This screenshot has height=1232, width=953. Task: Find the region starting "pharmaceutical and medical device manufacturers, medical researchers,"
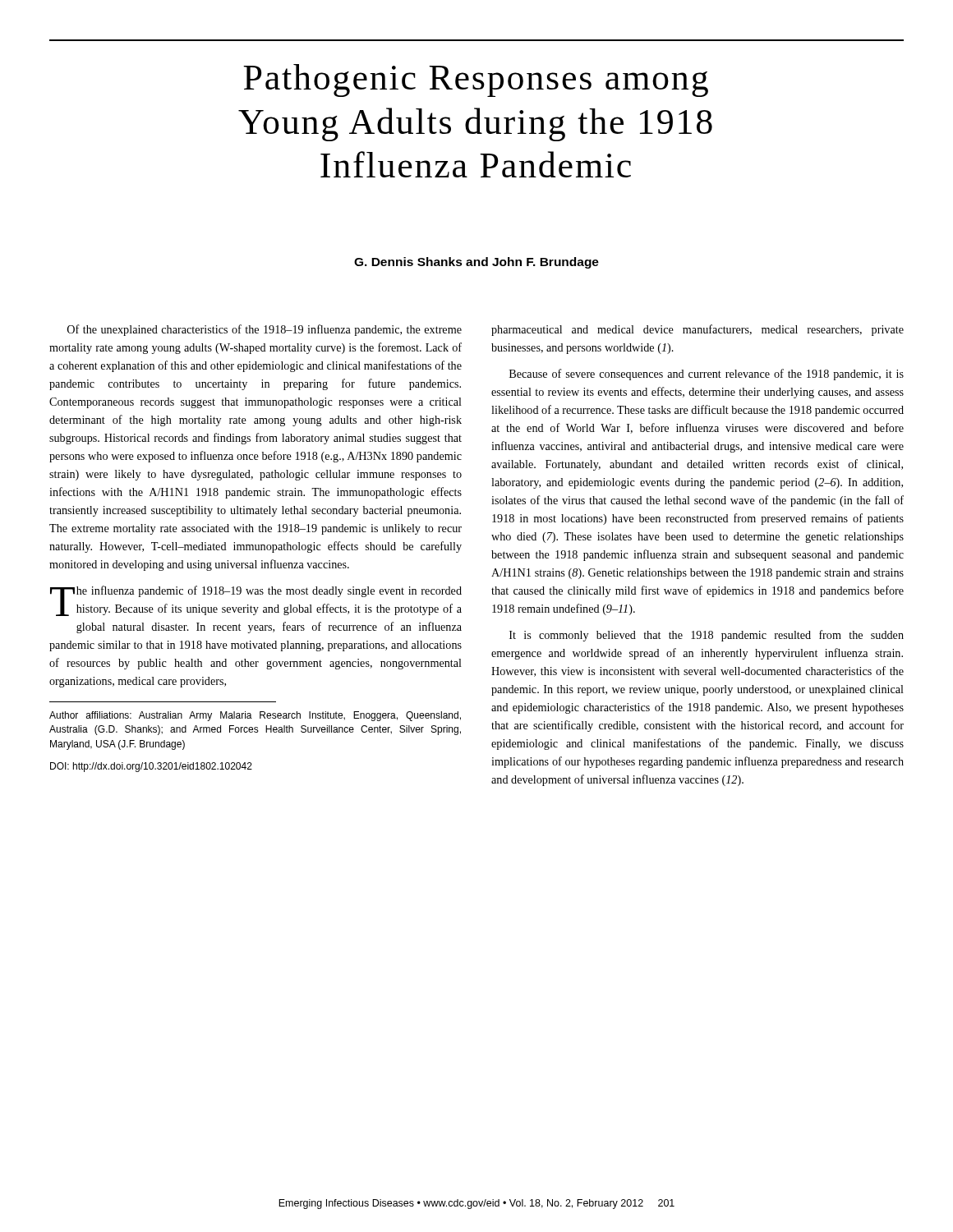click(x=698, y=338)
